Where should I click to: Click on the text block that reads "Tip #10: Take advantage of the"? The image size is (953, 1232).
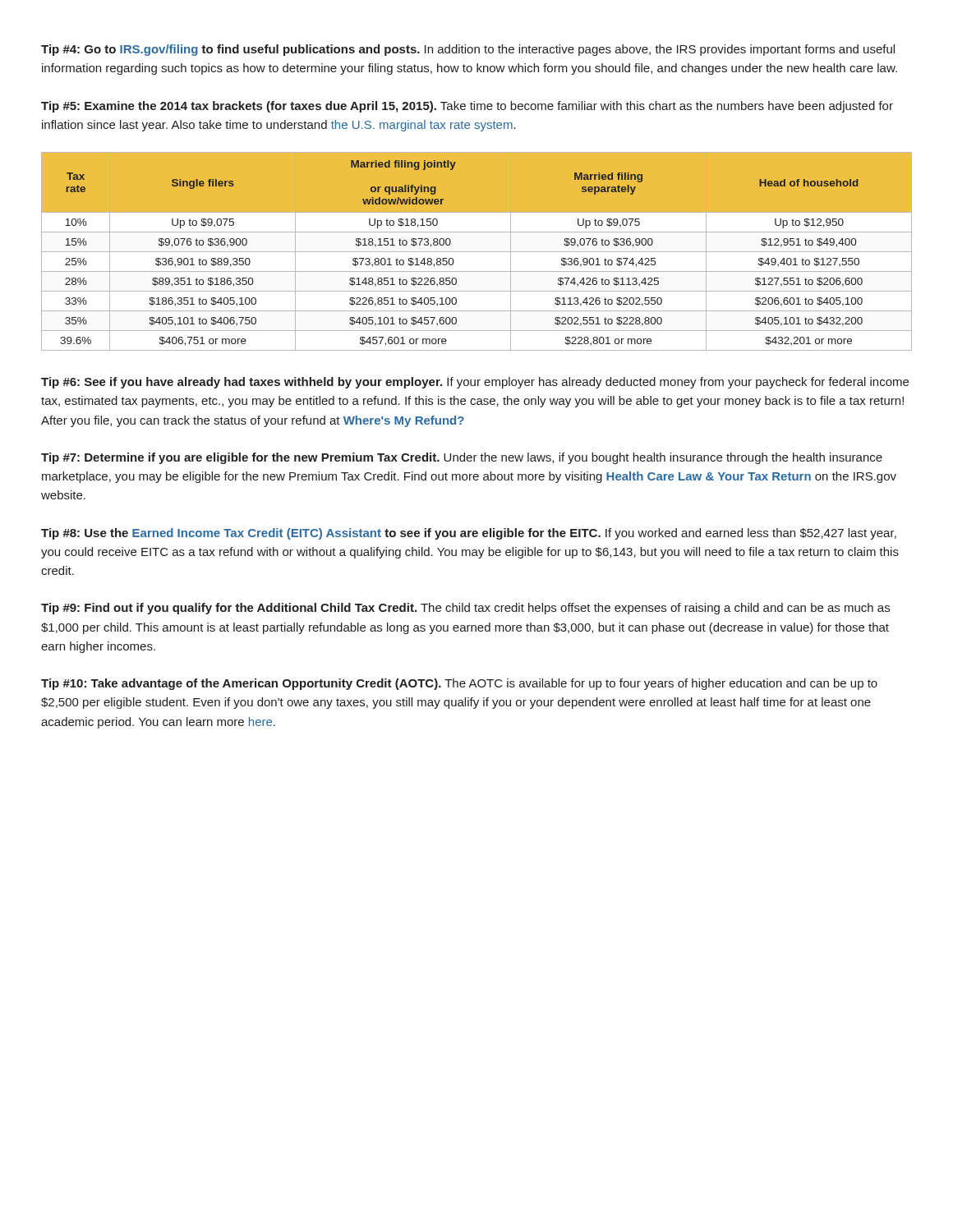459,702
